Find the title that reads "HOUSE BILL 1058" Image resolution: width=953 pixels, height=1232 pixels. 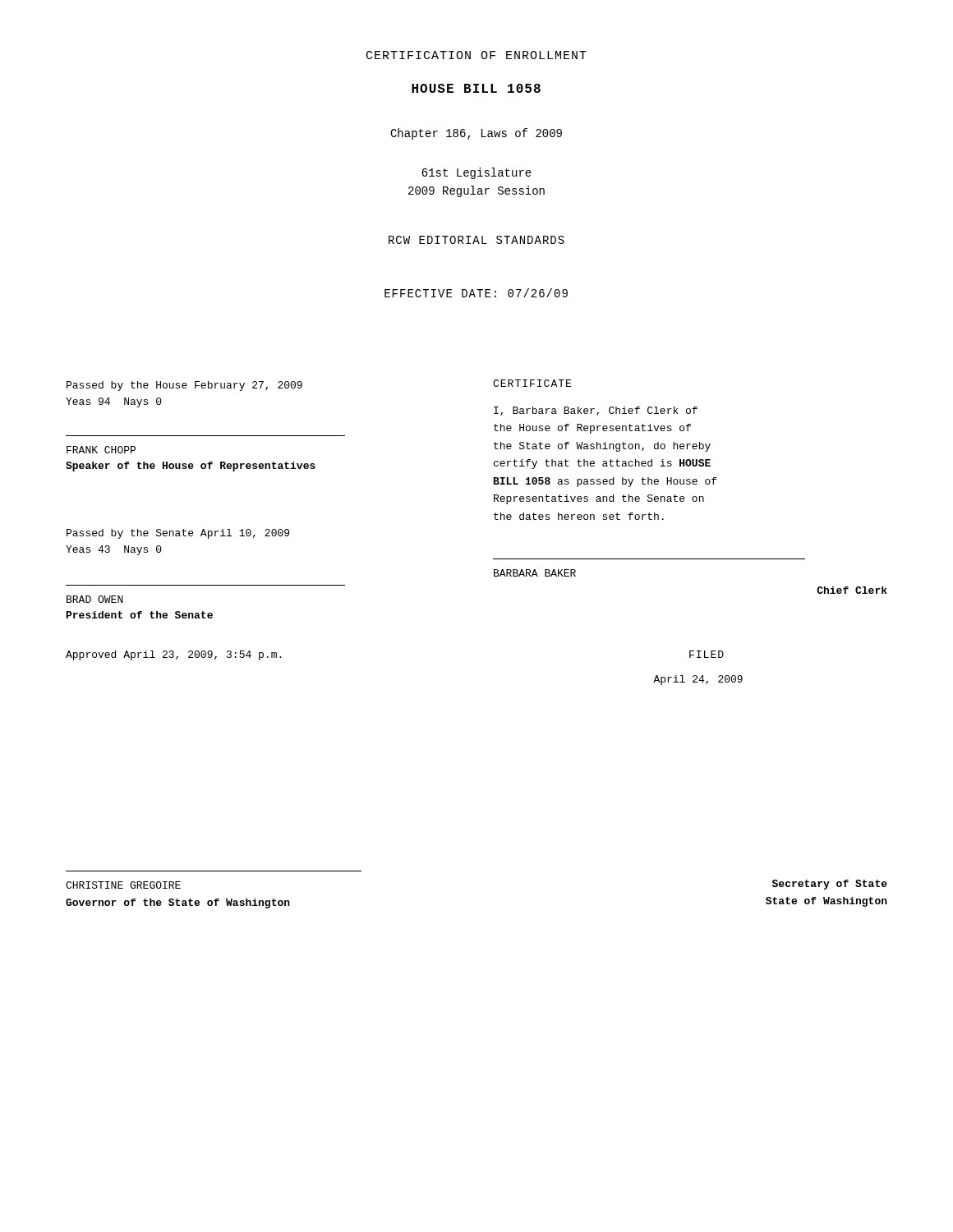[476, 90]
